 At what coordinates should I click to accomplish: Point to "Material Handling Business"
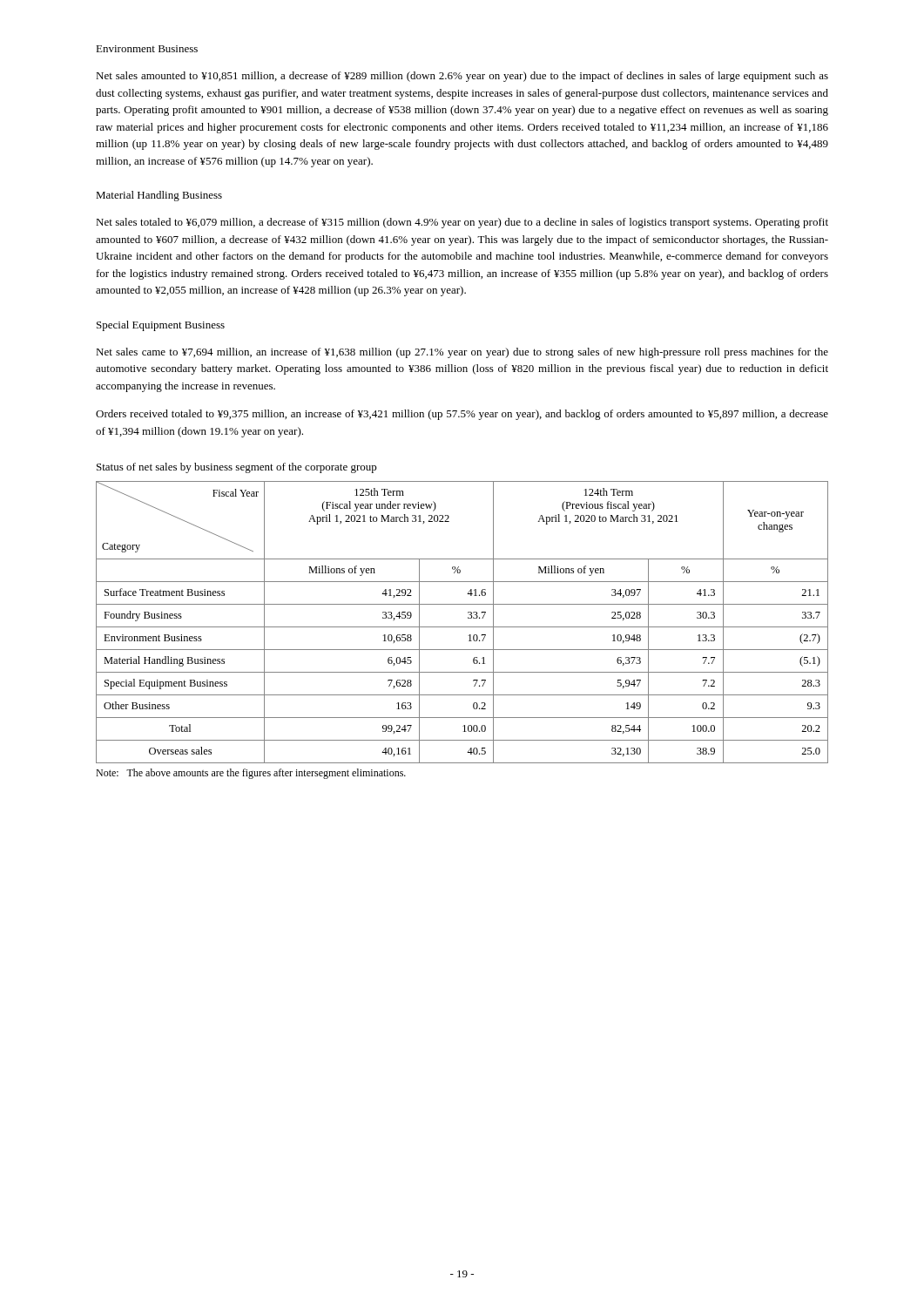click(159, 196)
